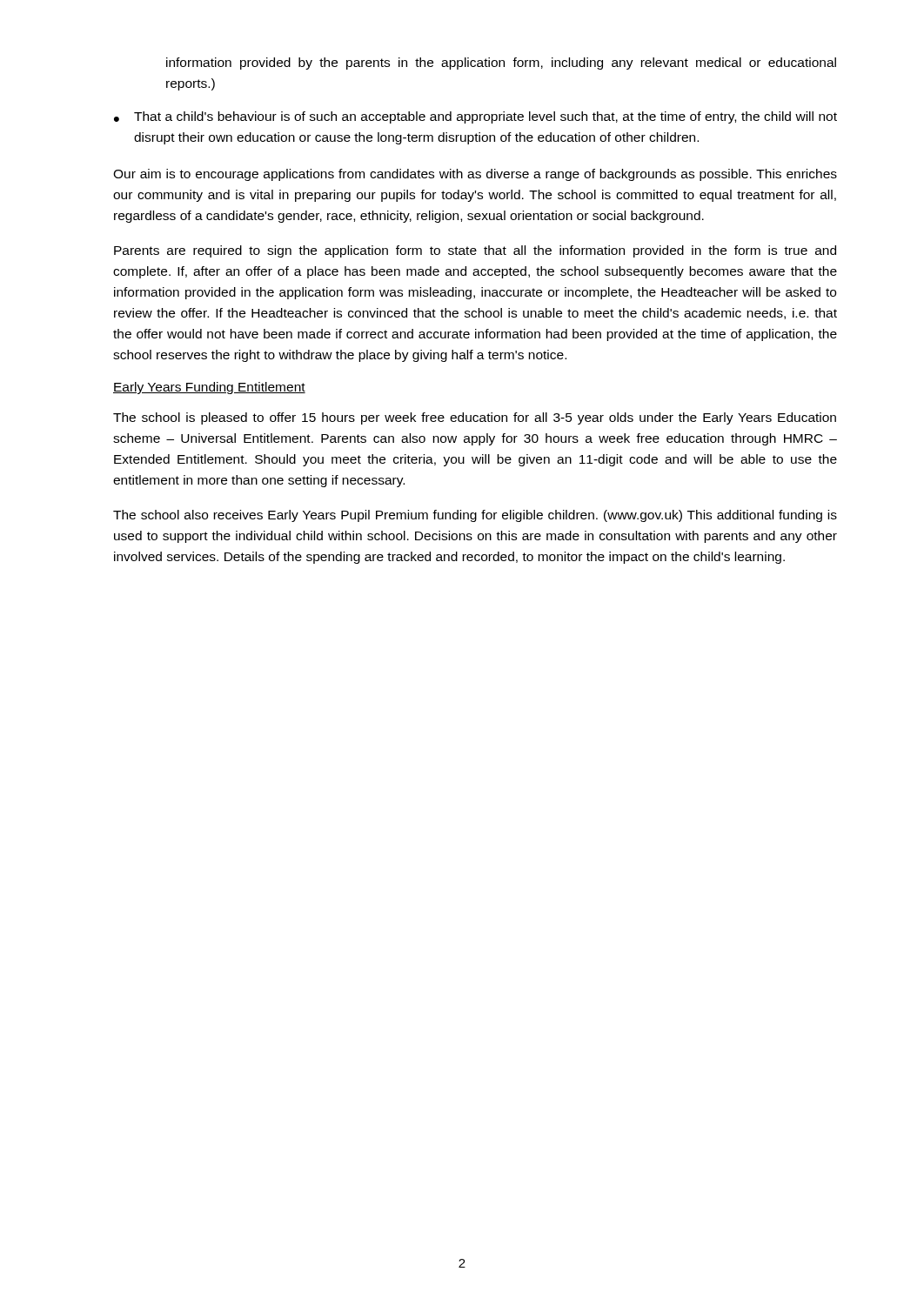Navigate to the text block starting "Early Years Funding Entitlement"
Screen dimensions: 1305x924
209,387
